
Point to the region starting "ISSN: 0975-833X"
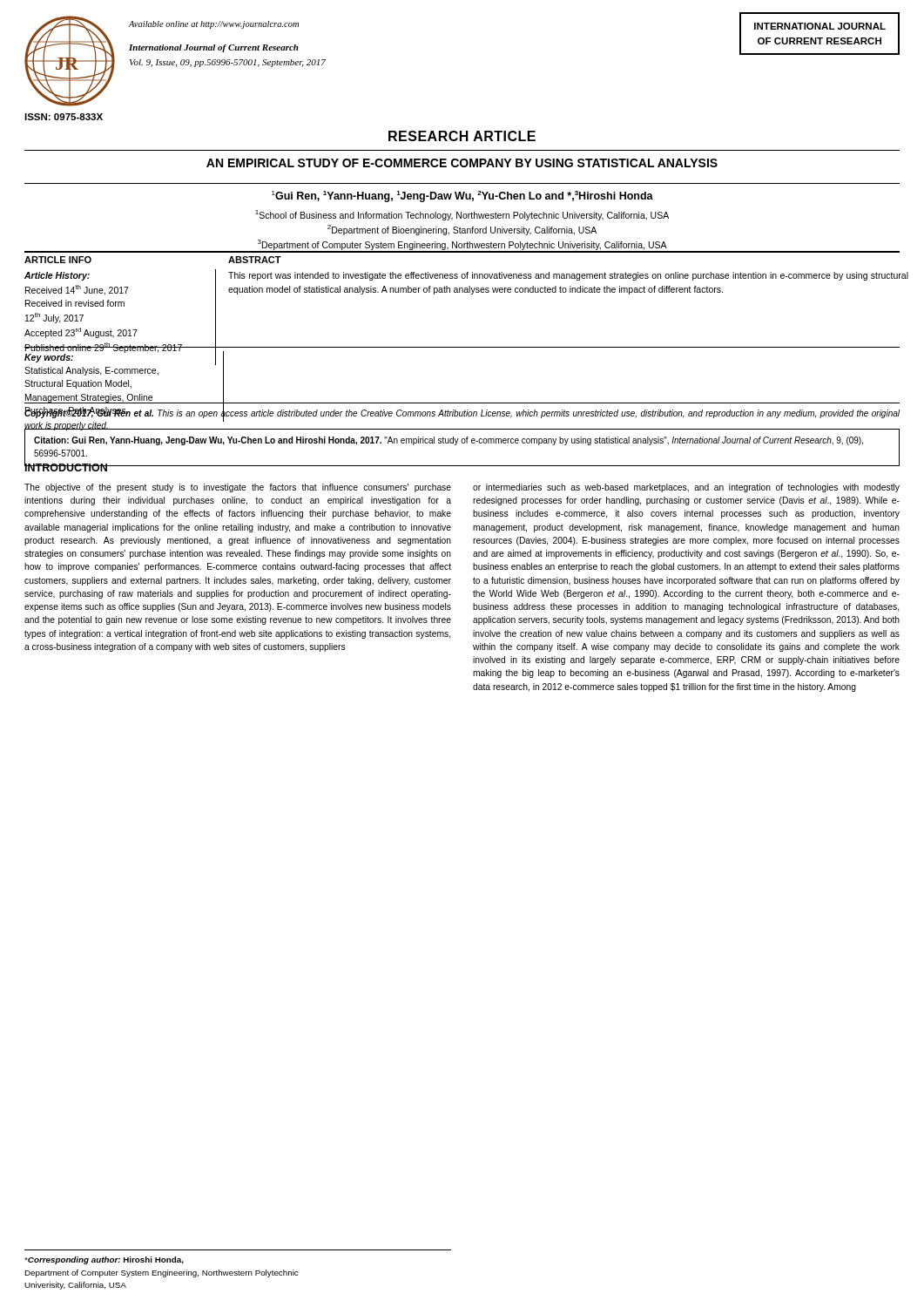click(x=64, y=117)
